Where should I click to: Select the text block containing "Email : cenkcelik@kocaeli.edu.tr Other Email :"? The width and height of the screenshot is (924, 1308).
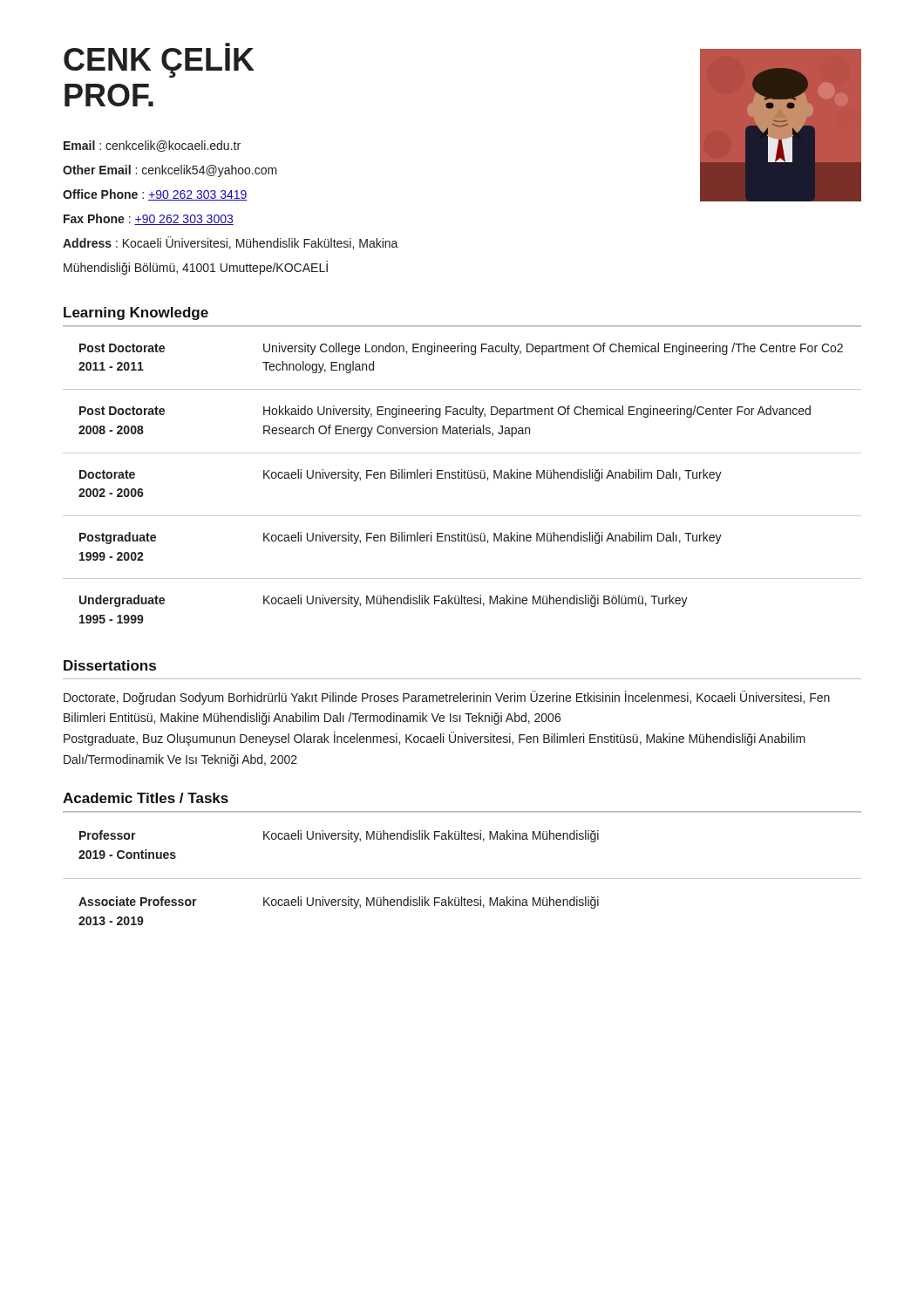click(152, 146)
